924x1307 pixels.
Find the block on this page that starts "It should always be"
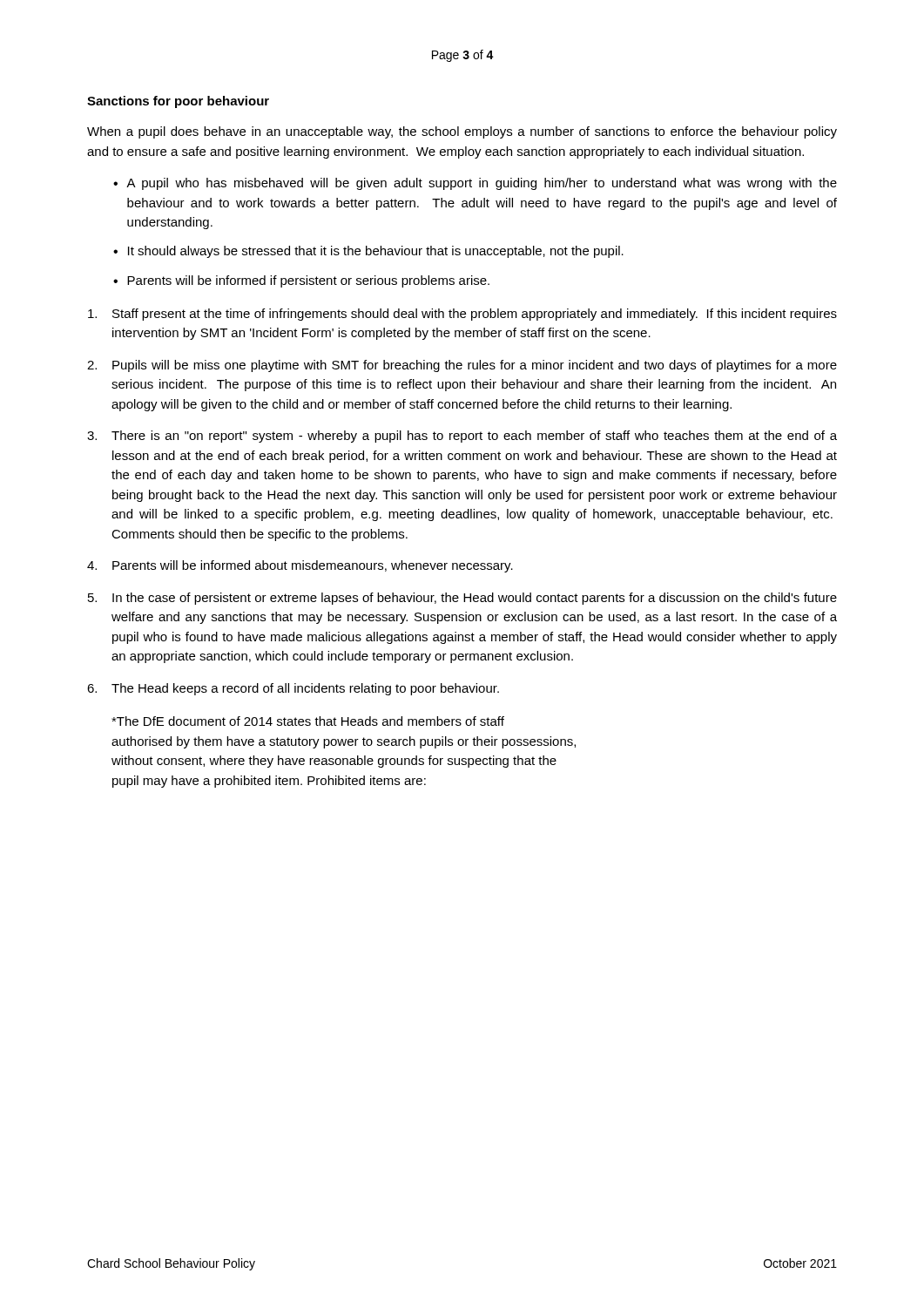[x=482, y=251]
